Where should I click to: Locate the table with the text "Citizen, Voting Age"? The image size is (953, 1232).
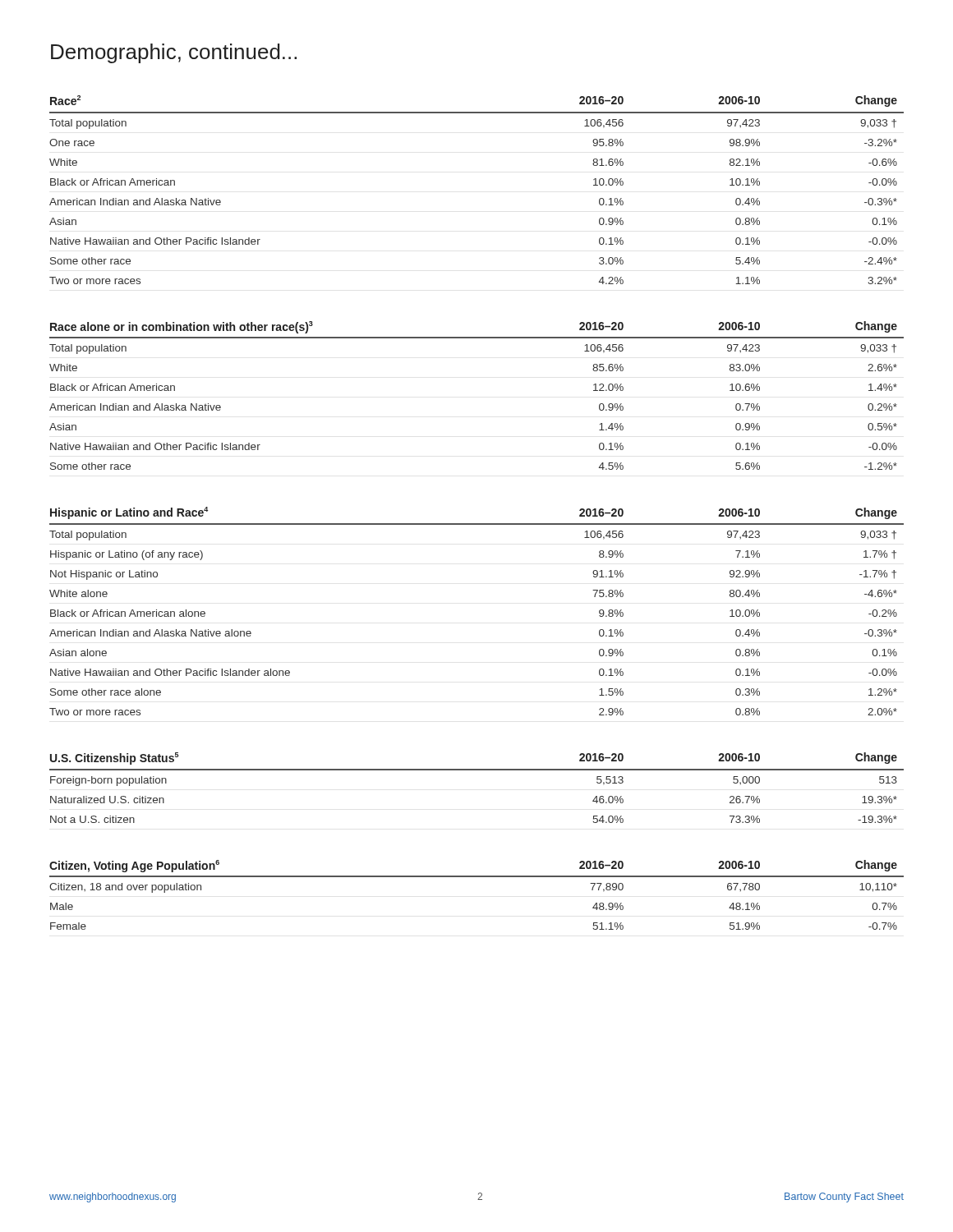point(476,895)
